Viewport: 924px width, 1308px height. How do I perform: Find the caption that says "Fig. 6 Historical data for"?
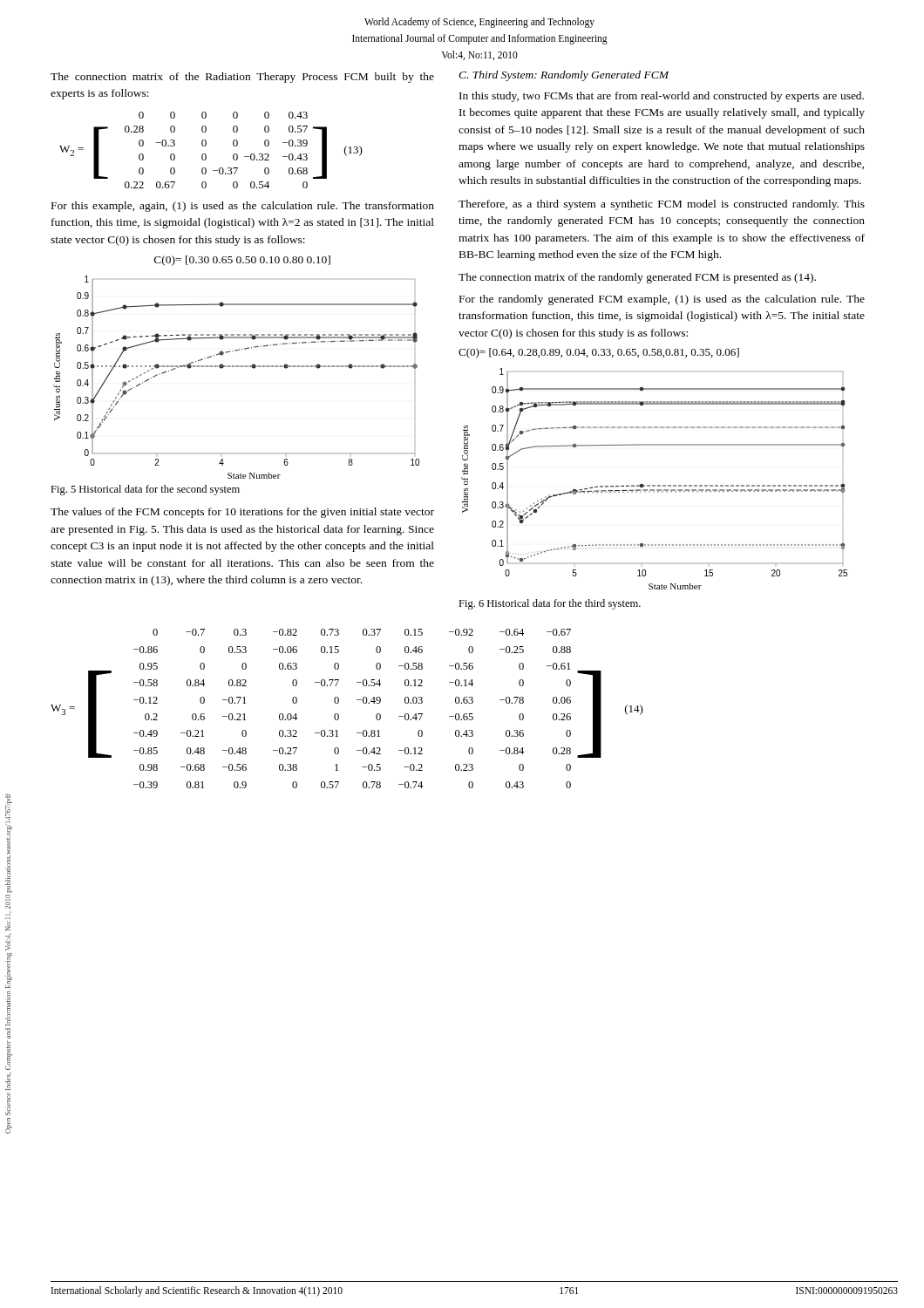(x=550, y=604)
